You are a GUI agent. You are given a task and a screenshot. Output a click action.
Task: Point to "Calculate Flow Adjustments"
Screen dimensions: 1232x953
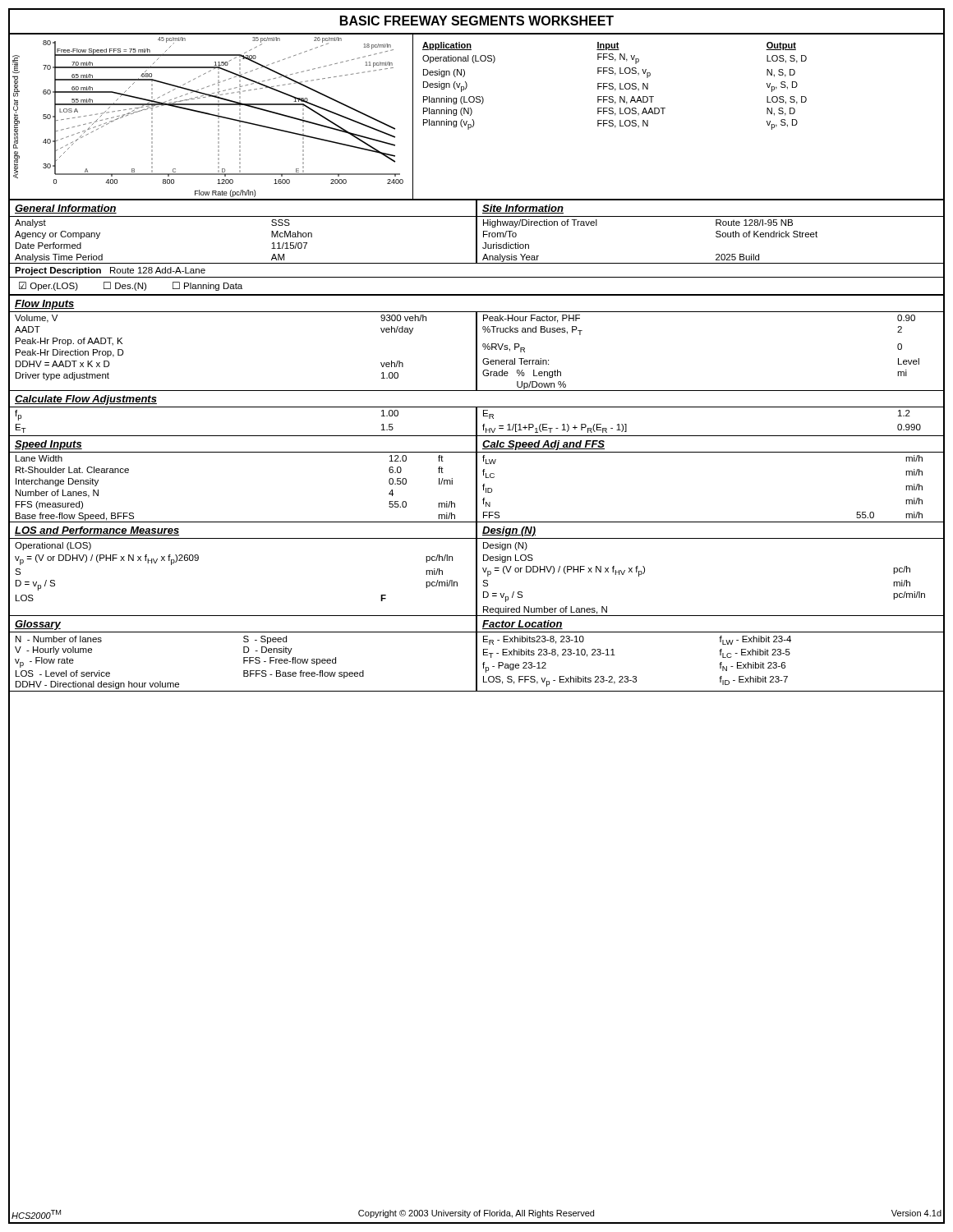pyautogui.click(x=86, y=398)
